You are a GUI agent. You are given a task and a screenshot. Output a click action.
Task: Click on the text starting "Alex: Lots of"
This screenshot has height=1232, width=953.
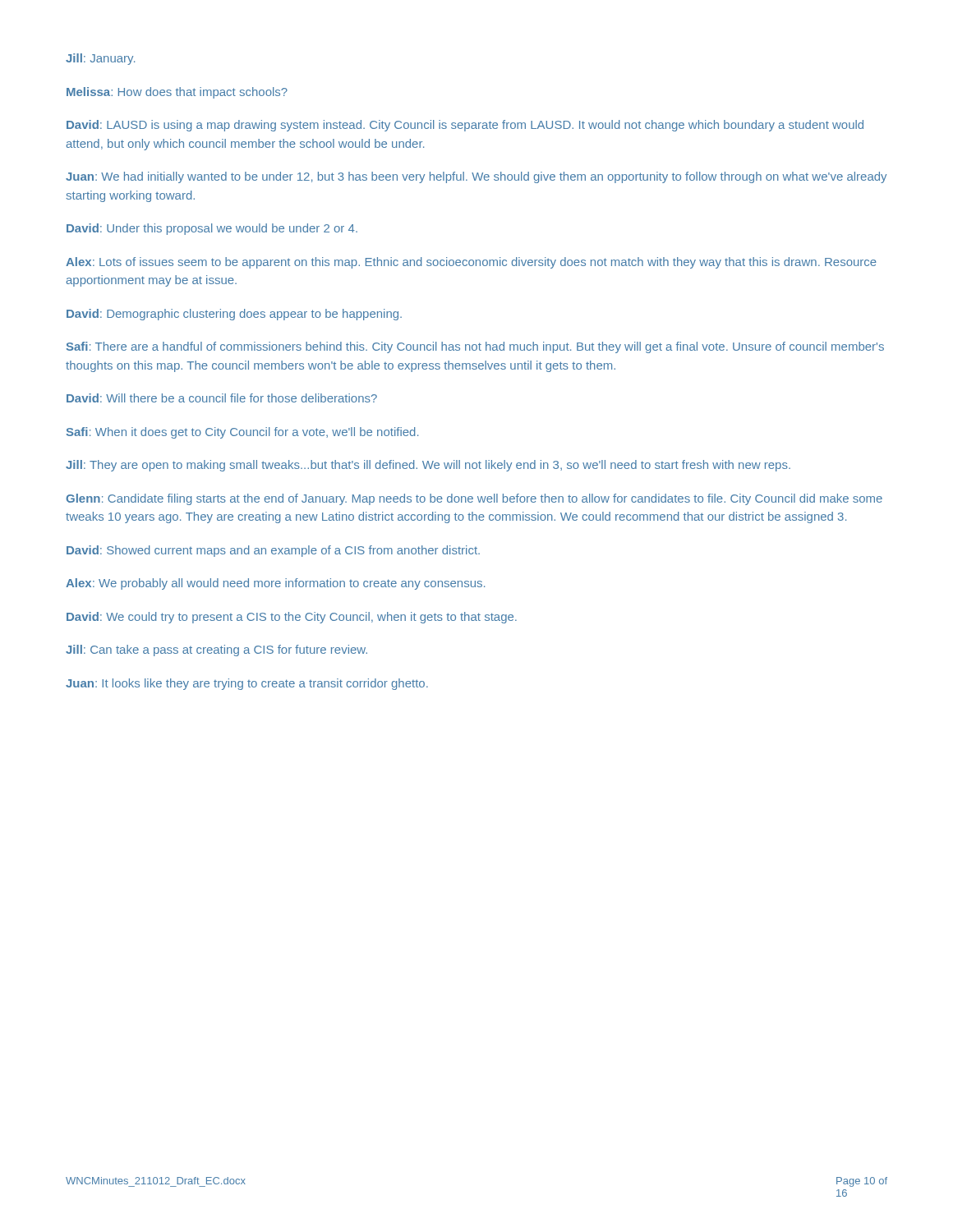471,270
